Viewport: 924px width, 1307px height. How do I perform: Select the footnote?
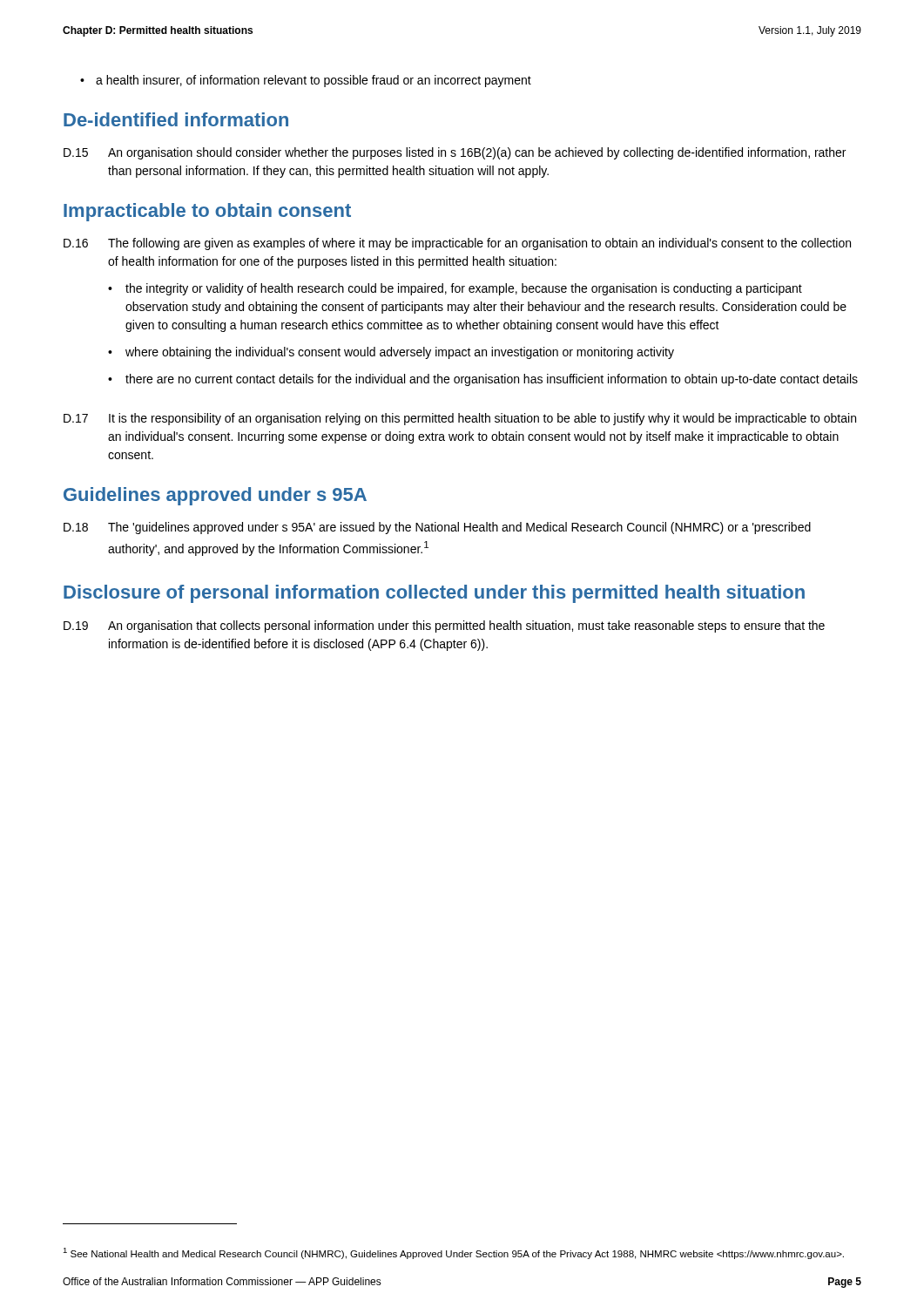454,1252
